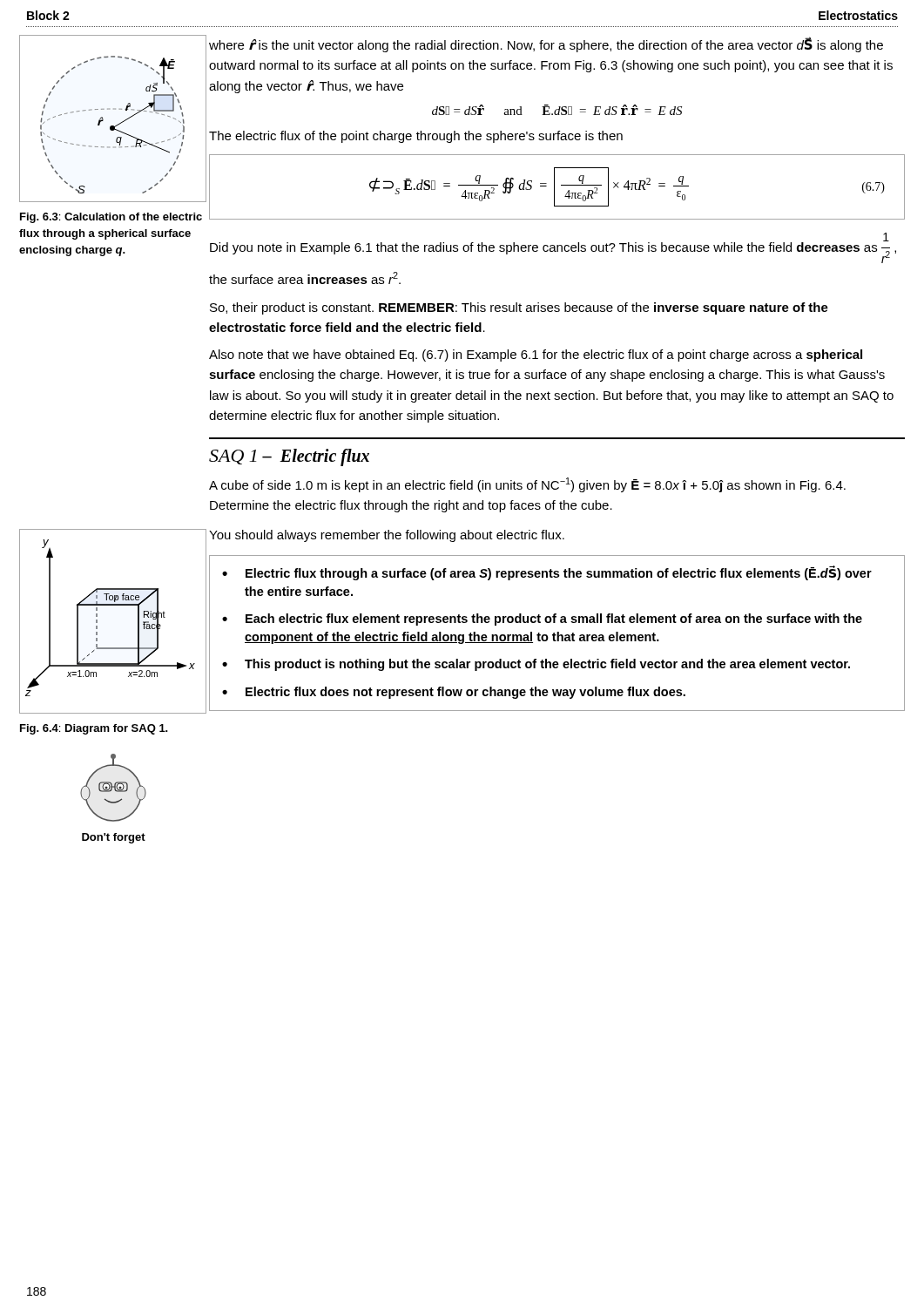Click the passage that begins "Also note that we have obtained"

coord(551,385)
